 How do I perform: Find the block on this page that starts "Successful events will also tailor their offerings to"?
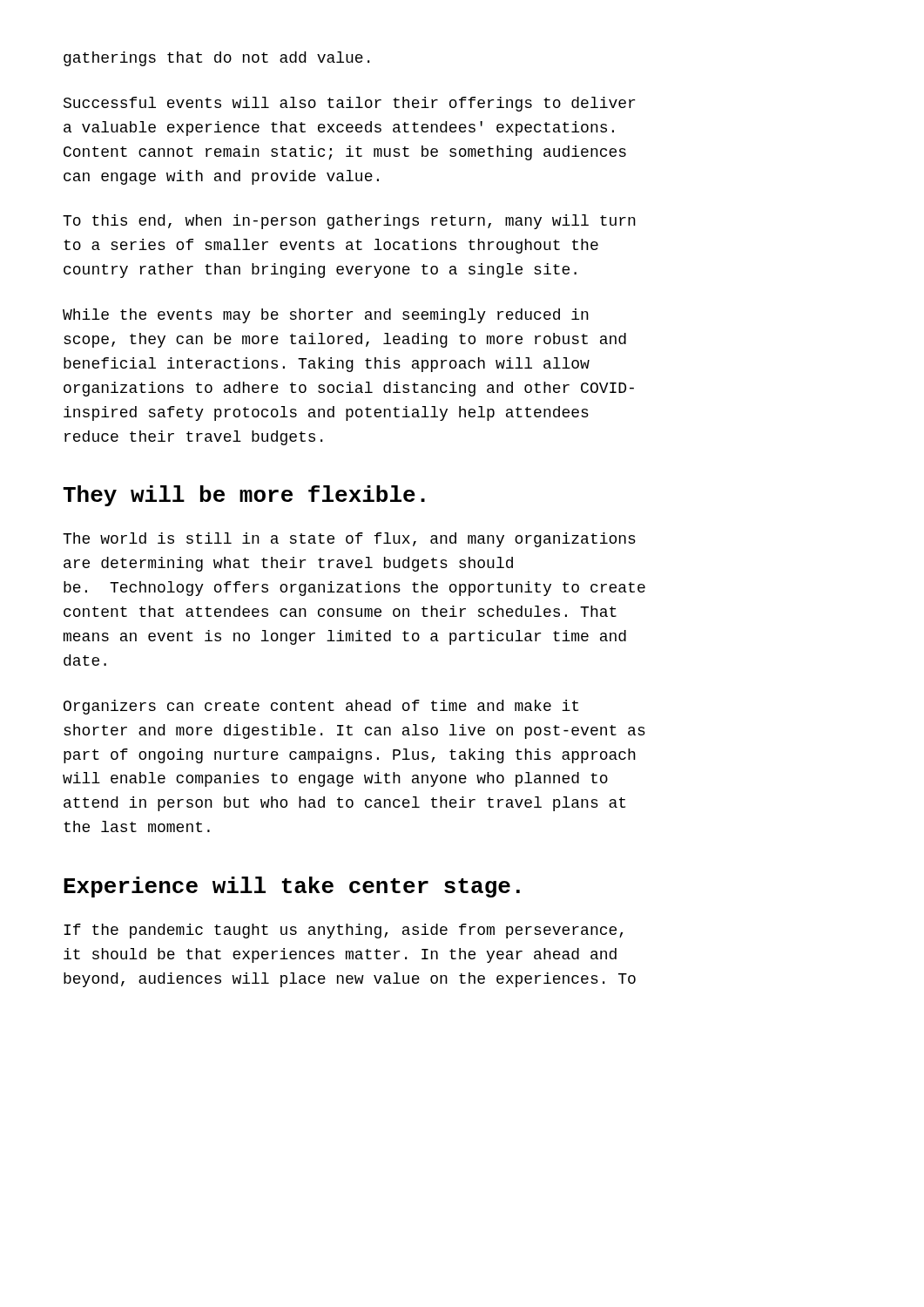point(350,140)
